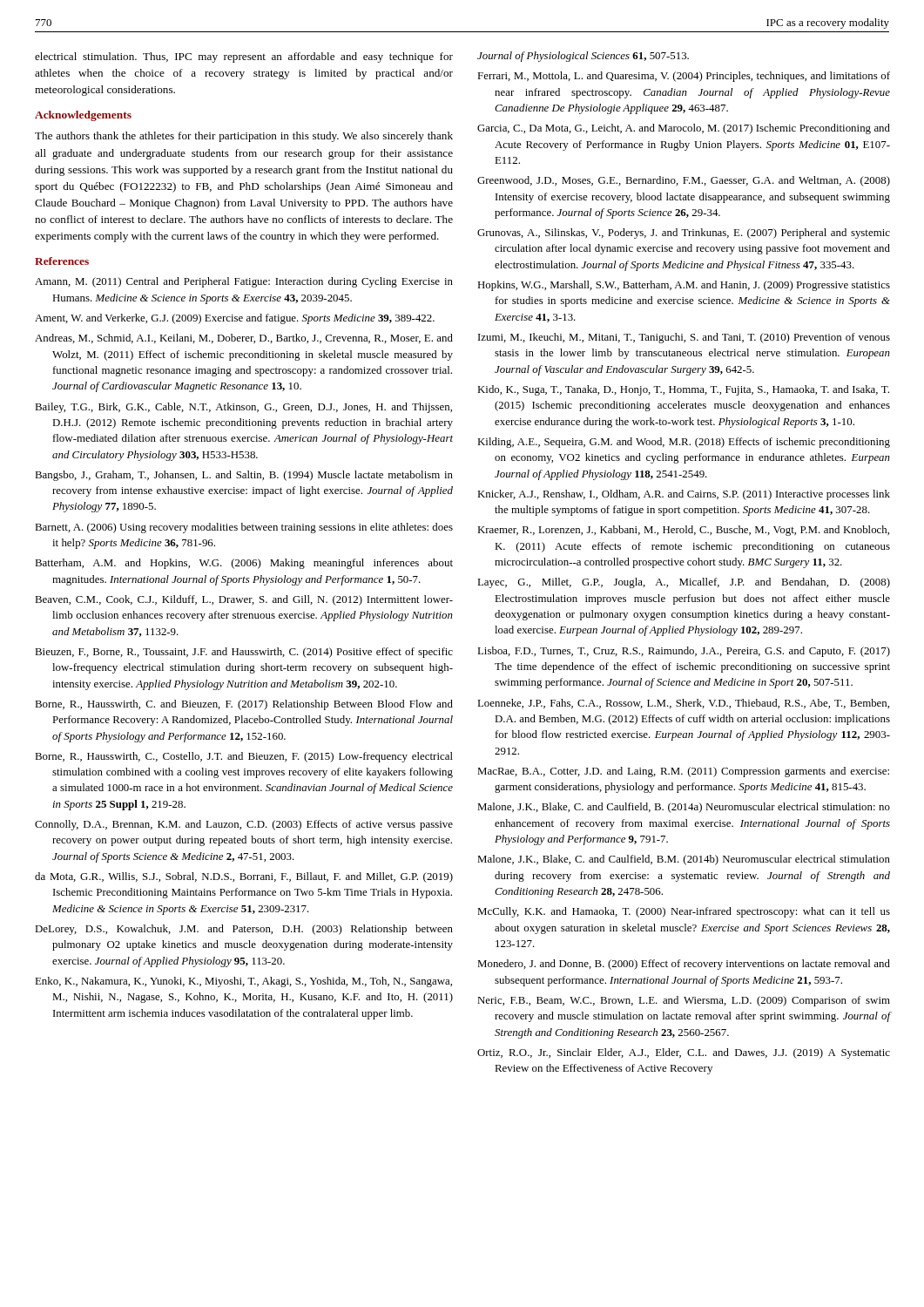Click the passage that begins "Enko, K., Nakamura, K., Yunoki,"
This screenshot has width=924, height=1307.
click(244, 997)
